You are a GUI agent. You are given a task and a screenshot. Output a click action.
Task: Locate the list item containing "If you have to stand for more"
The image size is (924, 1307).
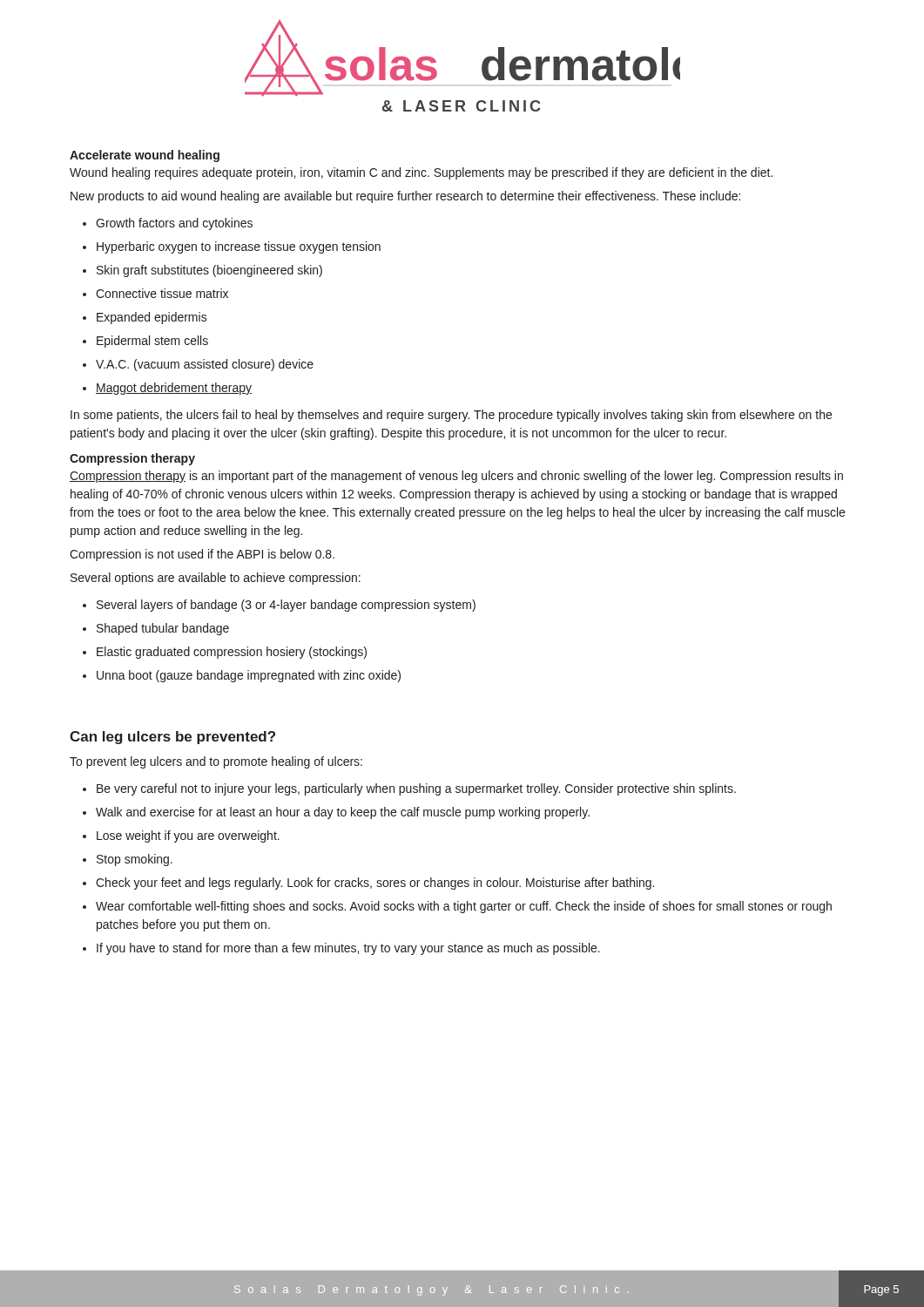(x=348, y=948)
